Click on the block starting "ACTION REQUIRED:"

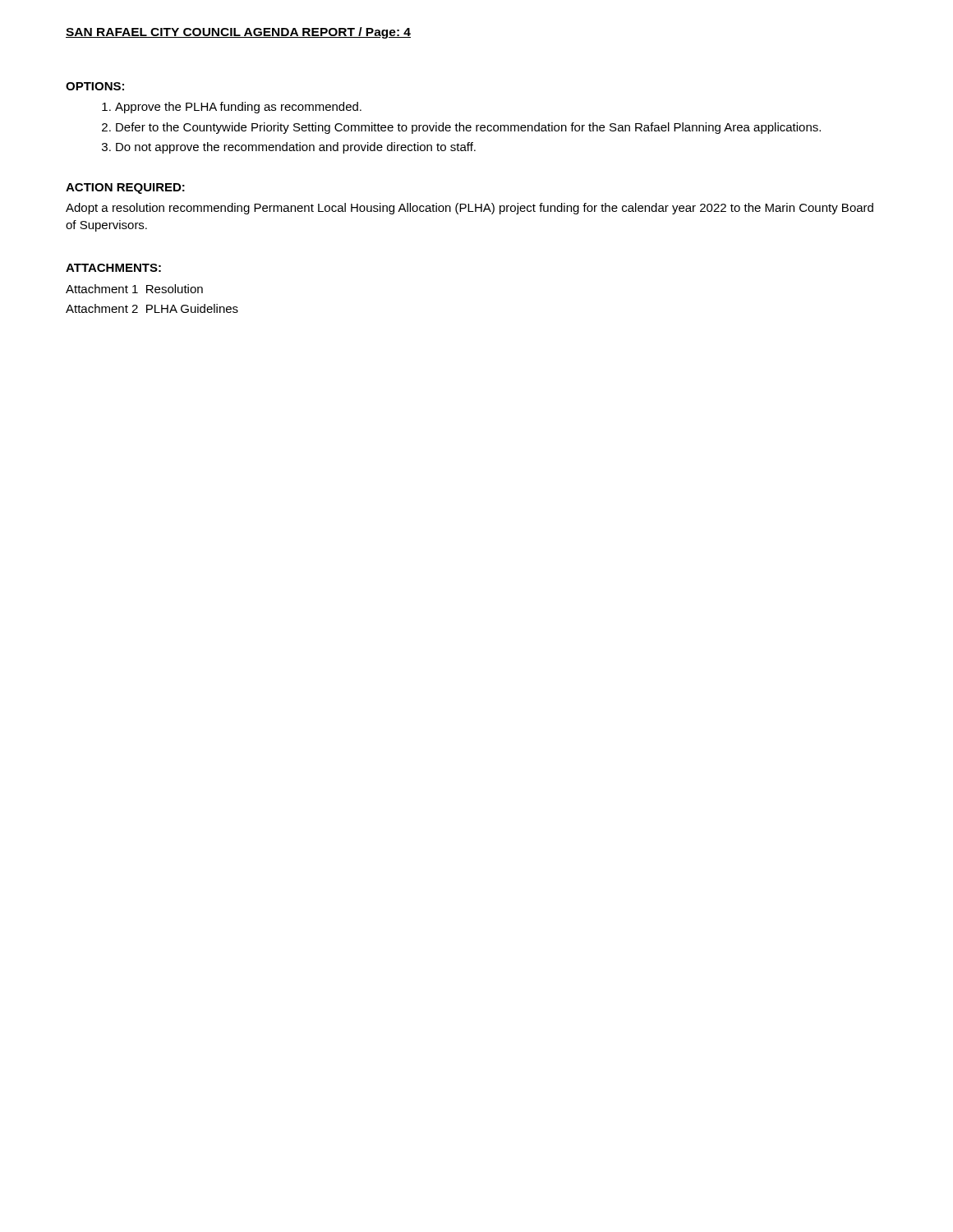tap(126, 186)
